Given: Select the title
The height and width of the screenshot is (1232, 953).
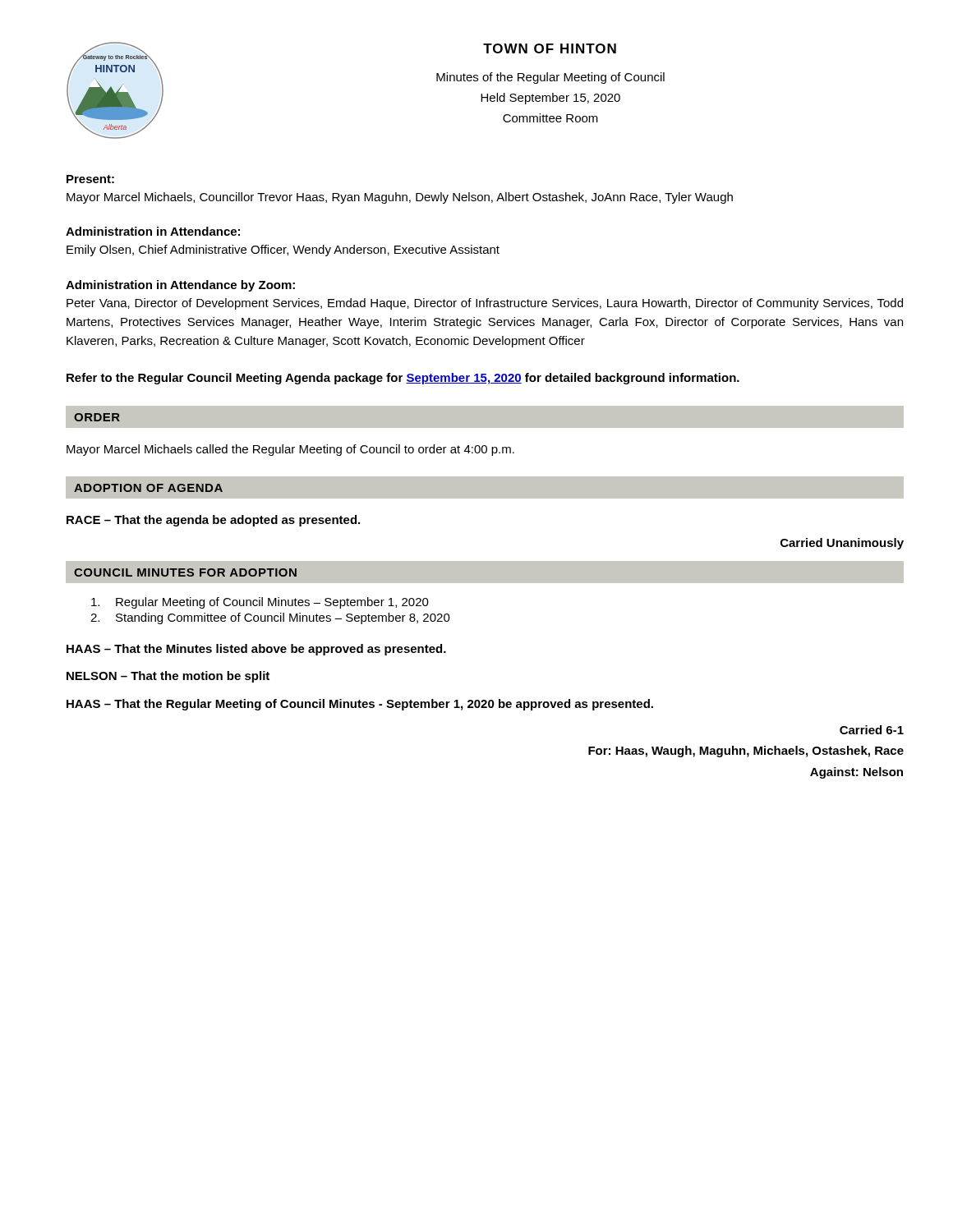Looking at the screenshot, I should (x=550, y=49).
